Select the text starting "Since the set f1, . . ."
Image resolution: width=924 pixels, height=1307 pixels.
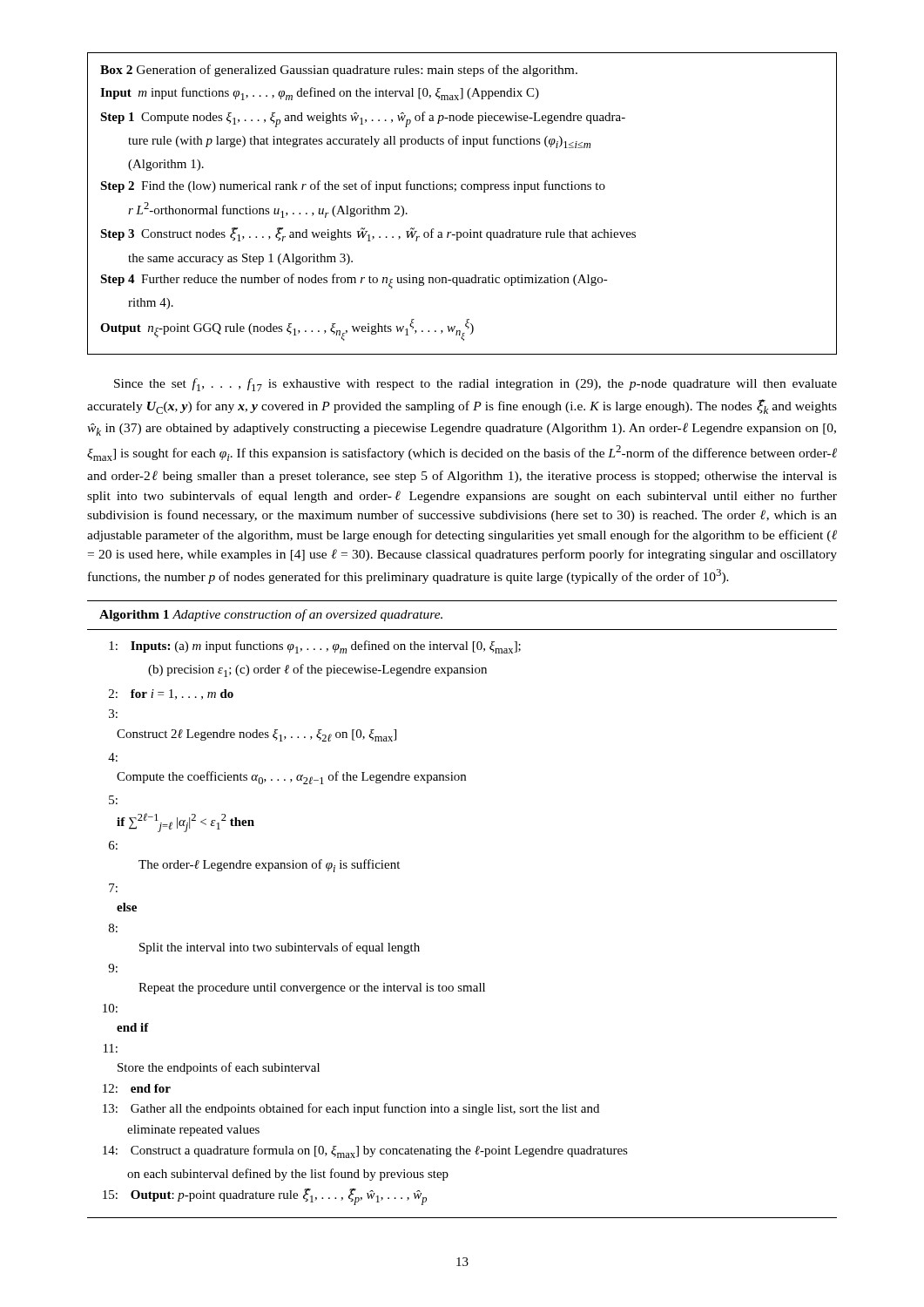462,479
